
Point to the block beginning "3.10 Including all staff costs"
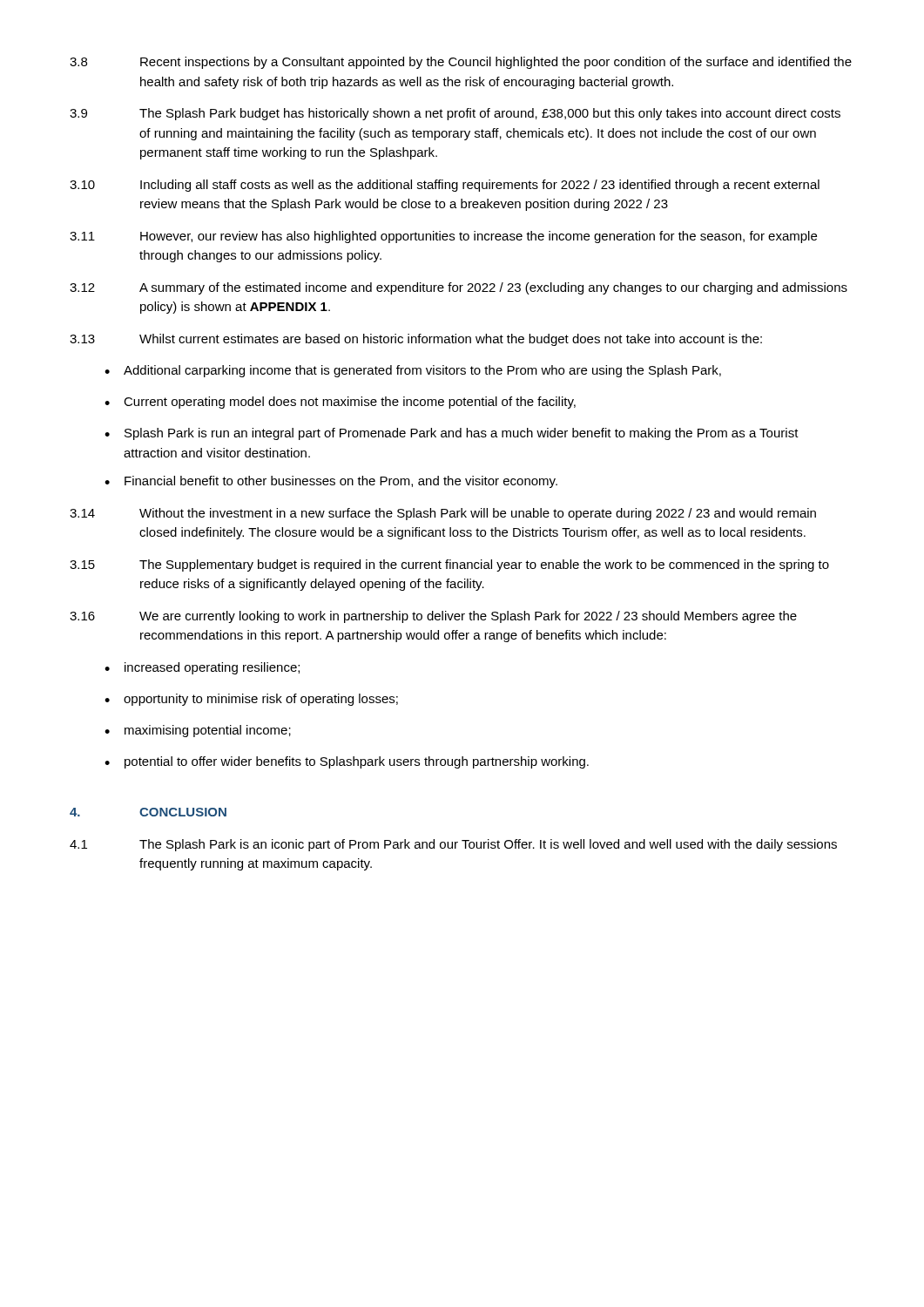462,194
